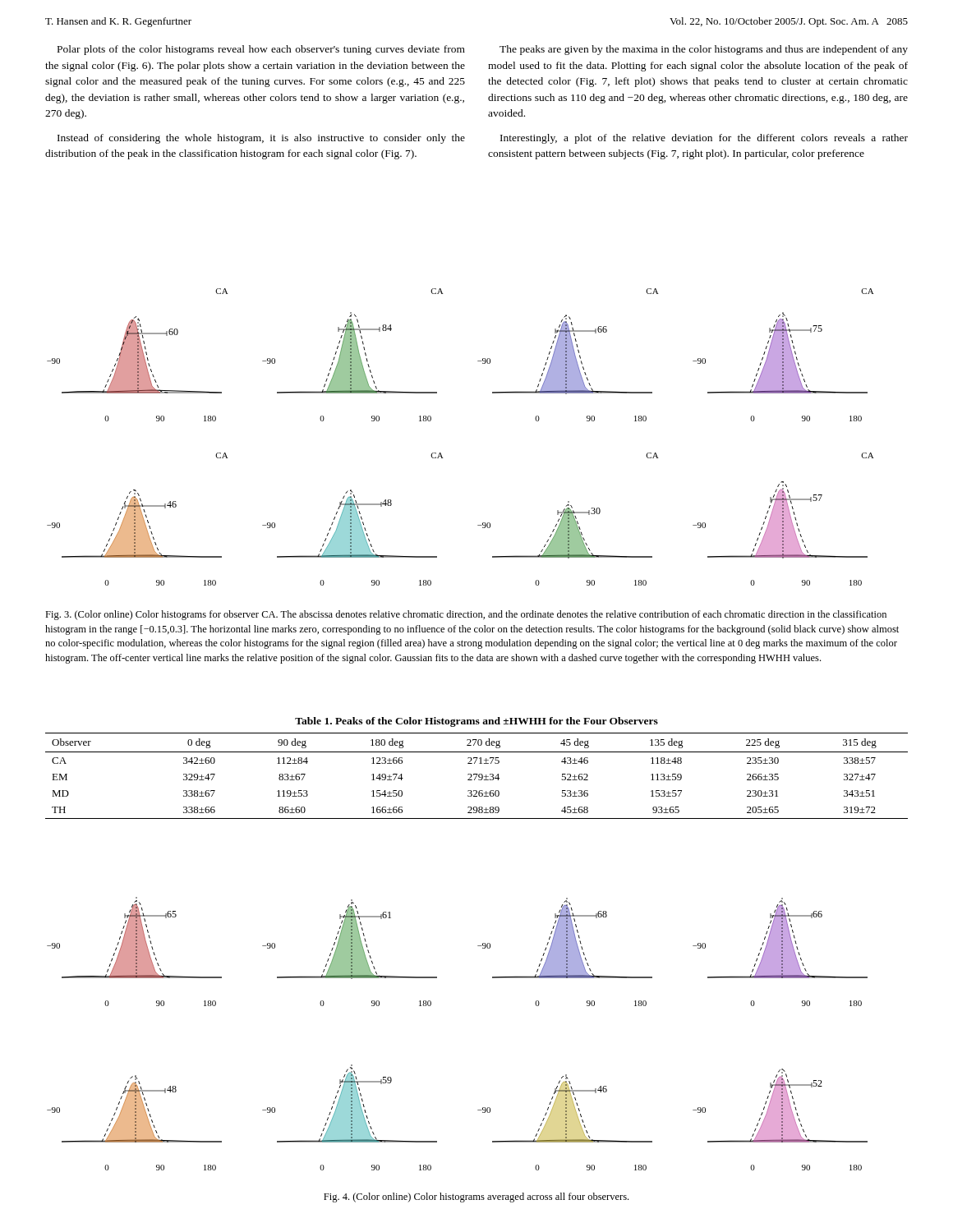Image resolution: width=953 pixels, height=1232 pixels.
Task: Select the passage starting "Fig. 3. (Color online) Color histograms for observer"
Action: tap(472, 636)
